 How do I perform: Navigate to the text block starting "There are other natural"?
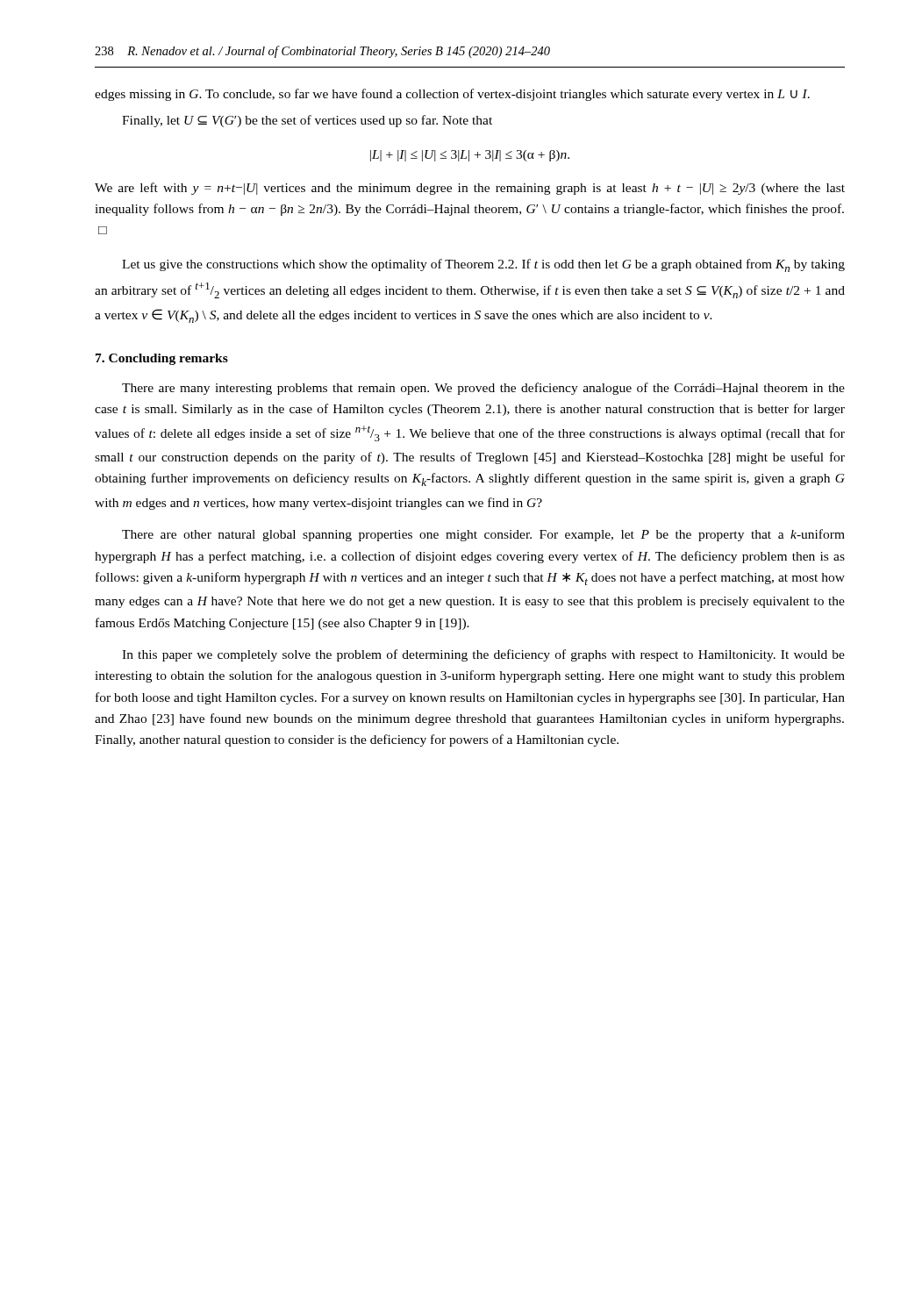[x=470, y=578]
